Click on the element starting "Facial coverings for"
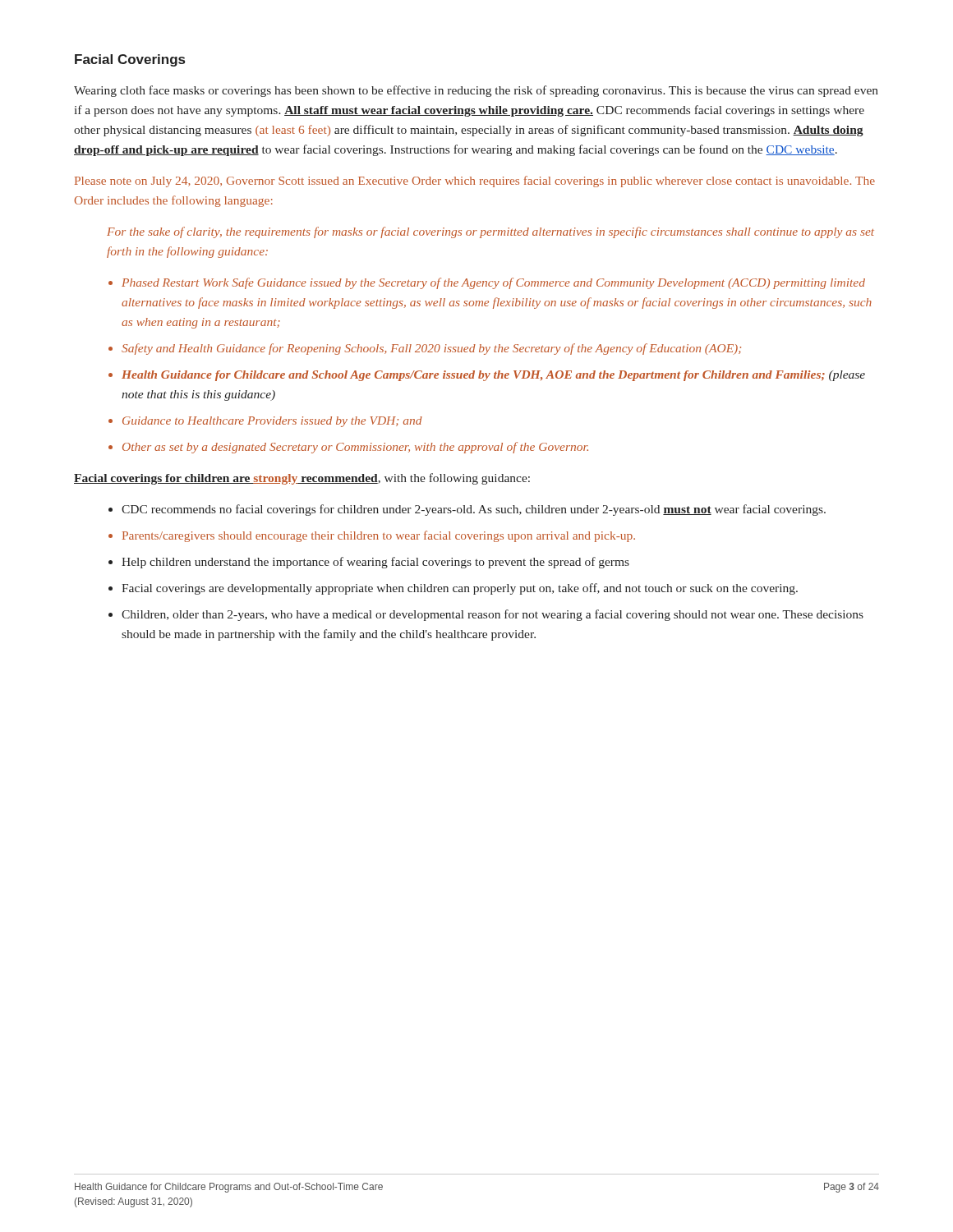The height and width of the screenshot is (1232, 953). (x=302, y=477)
